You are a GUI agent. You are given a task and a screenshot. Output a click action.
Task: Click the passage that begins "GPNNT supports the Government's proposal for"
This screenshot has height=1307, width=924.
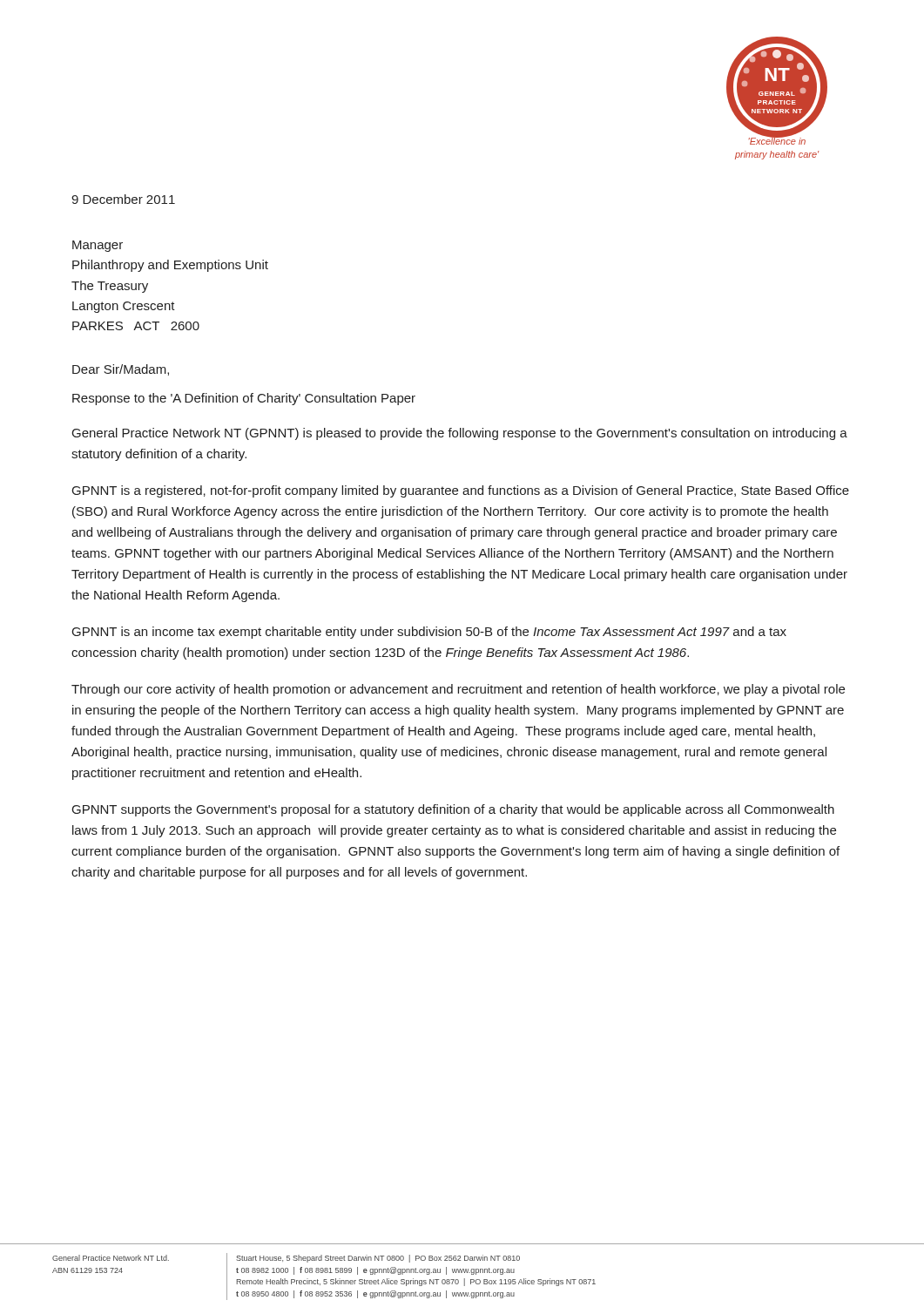(x=456, y=841)
